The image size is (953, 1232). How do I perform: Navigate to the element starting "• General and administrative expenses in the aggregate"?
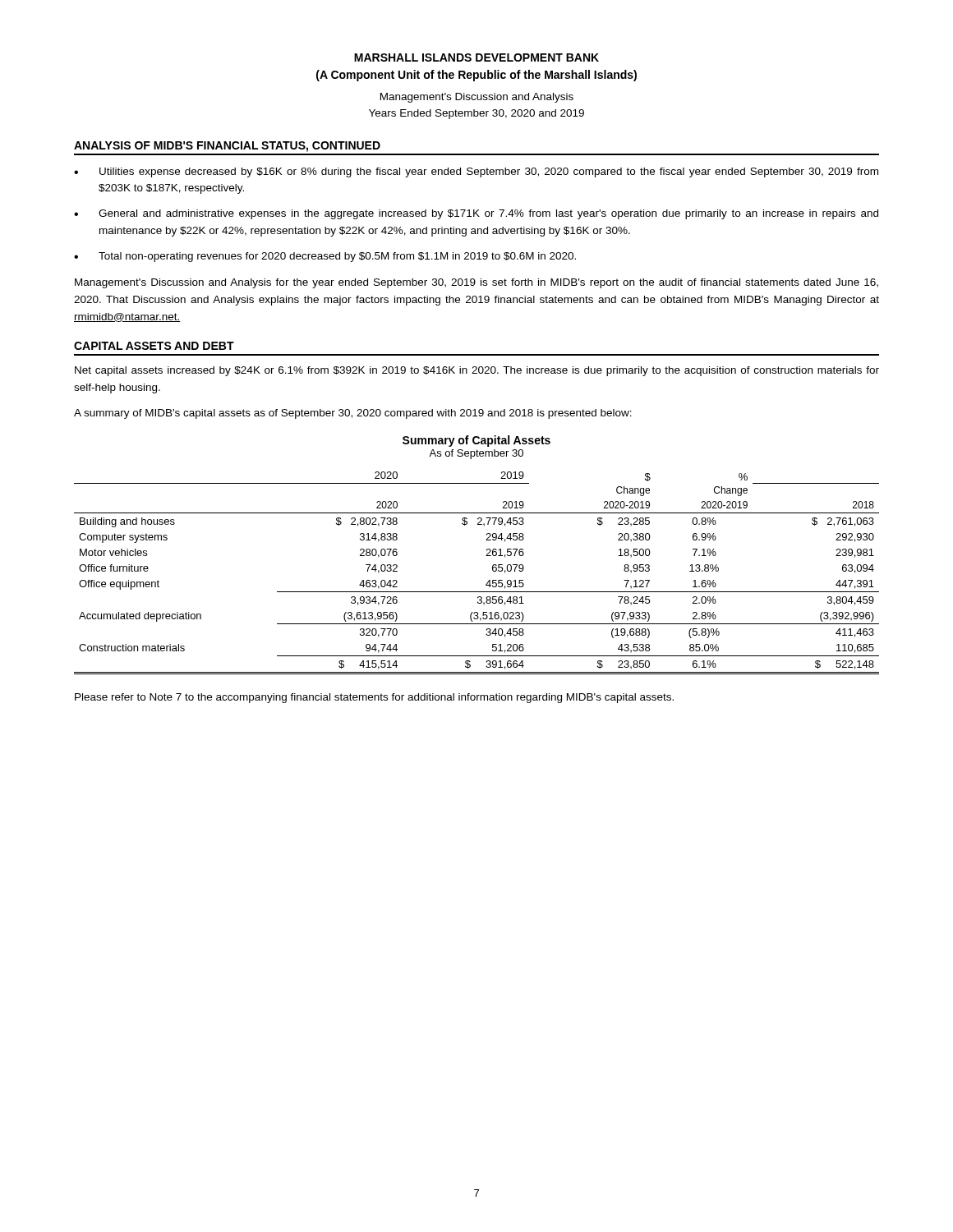click(476, 223)
